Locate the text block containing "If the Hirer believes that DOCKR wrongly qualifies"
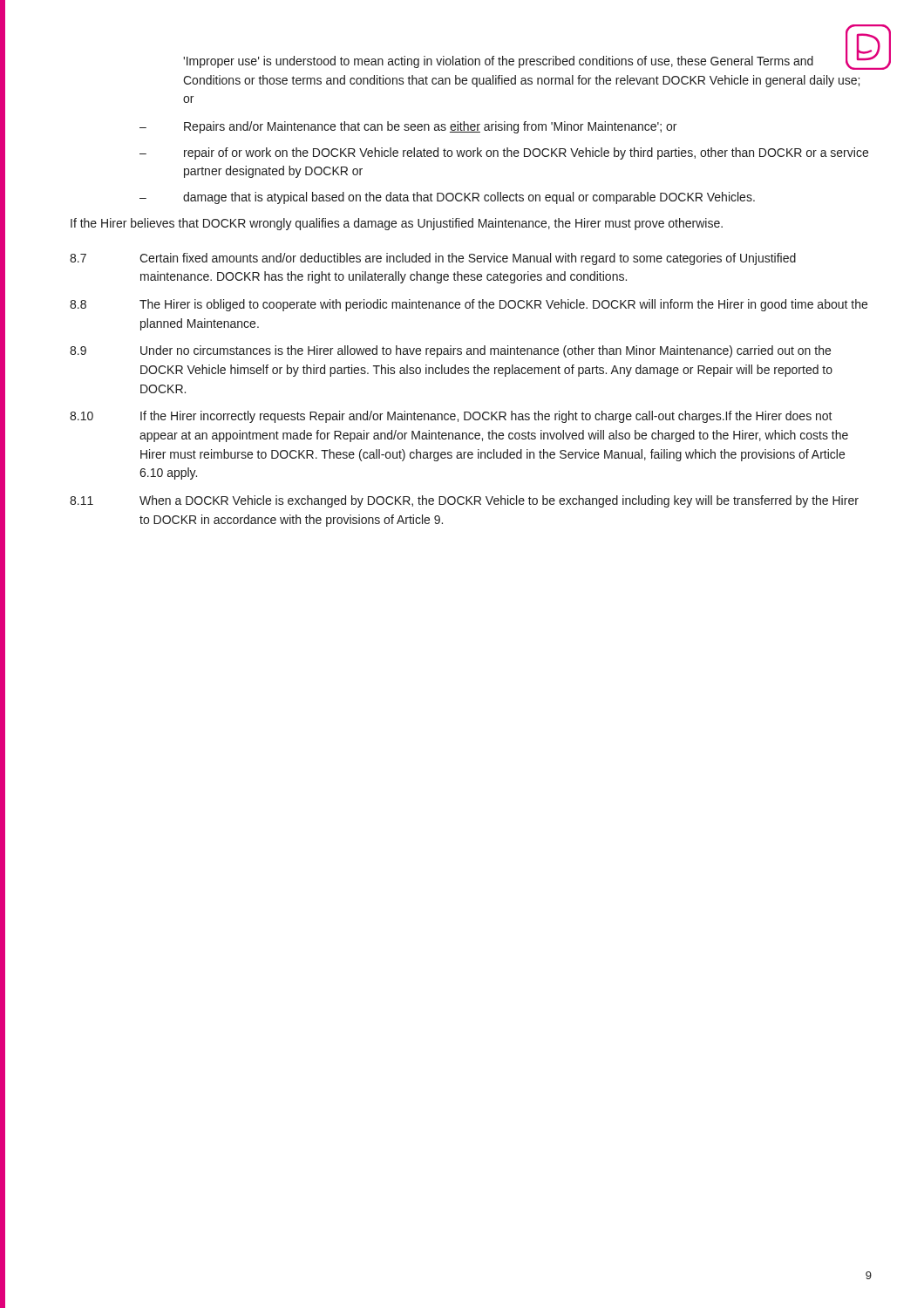924x1308 pixels. [397, 223]
